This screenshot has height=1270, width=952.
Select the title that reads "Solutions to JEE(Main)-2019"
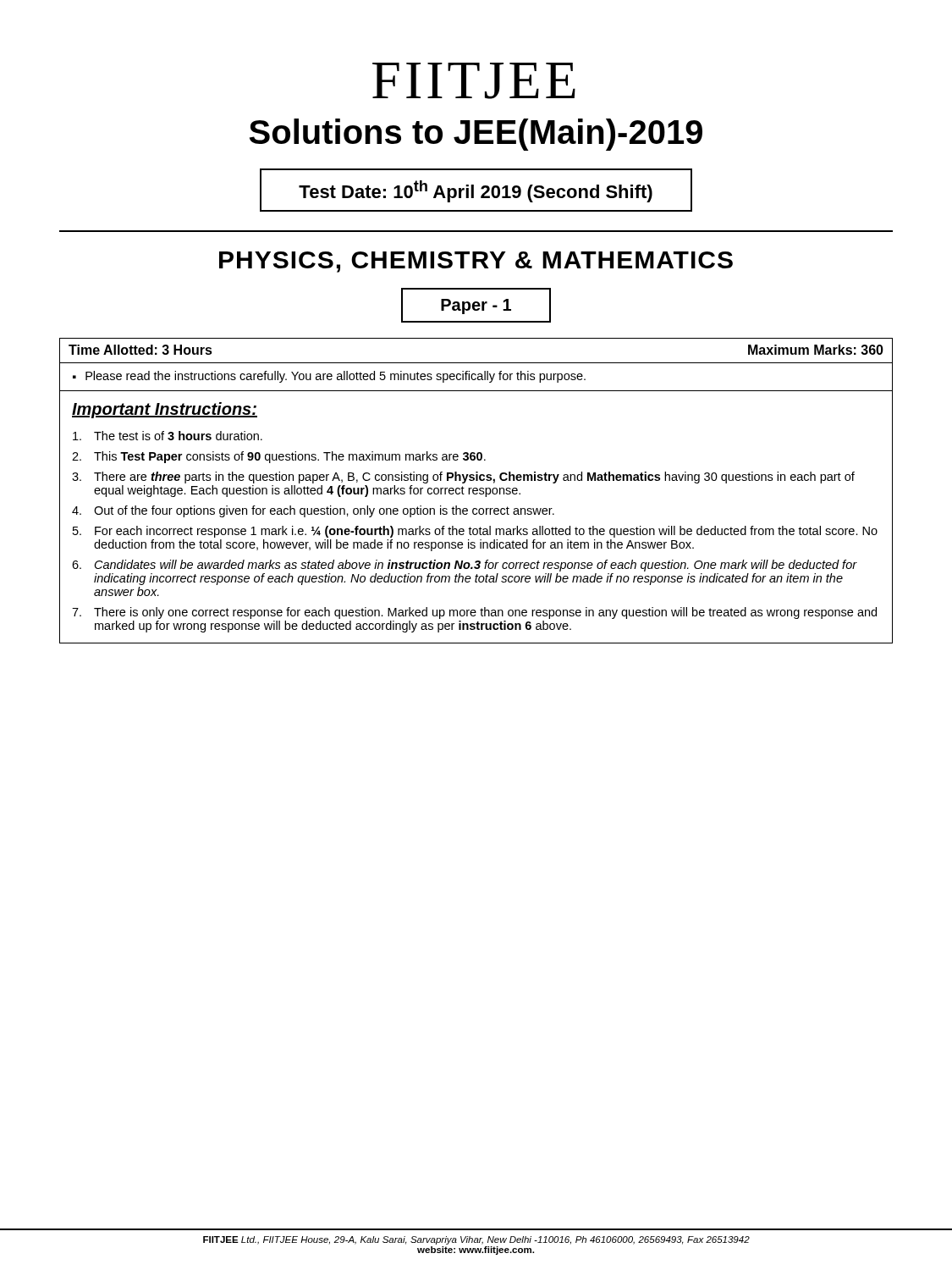click(476, 132)
